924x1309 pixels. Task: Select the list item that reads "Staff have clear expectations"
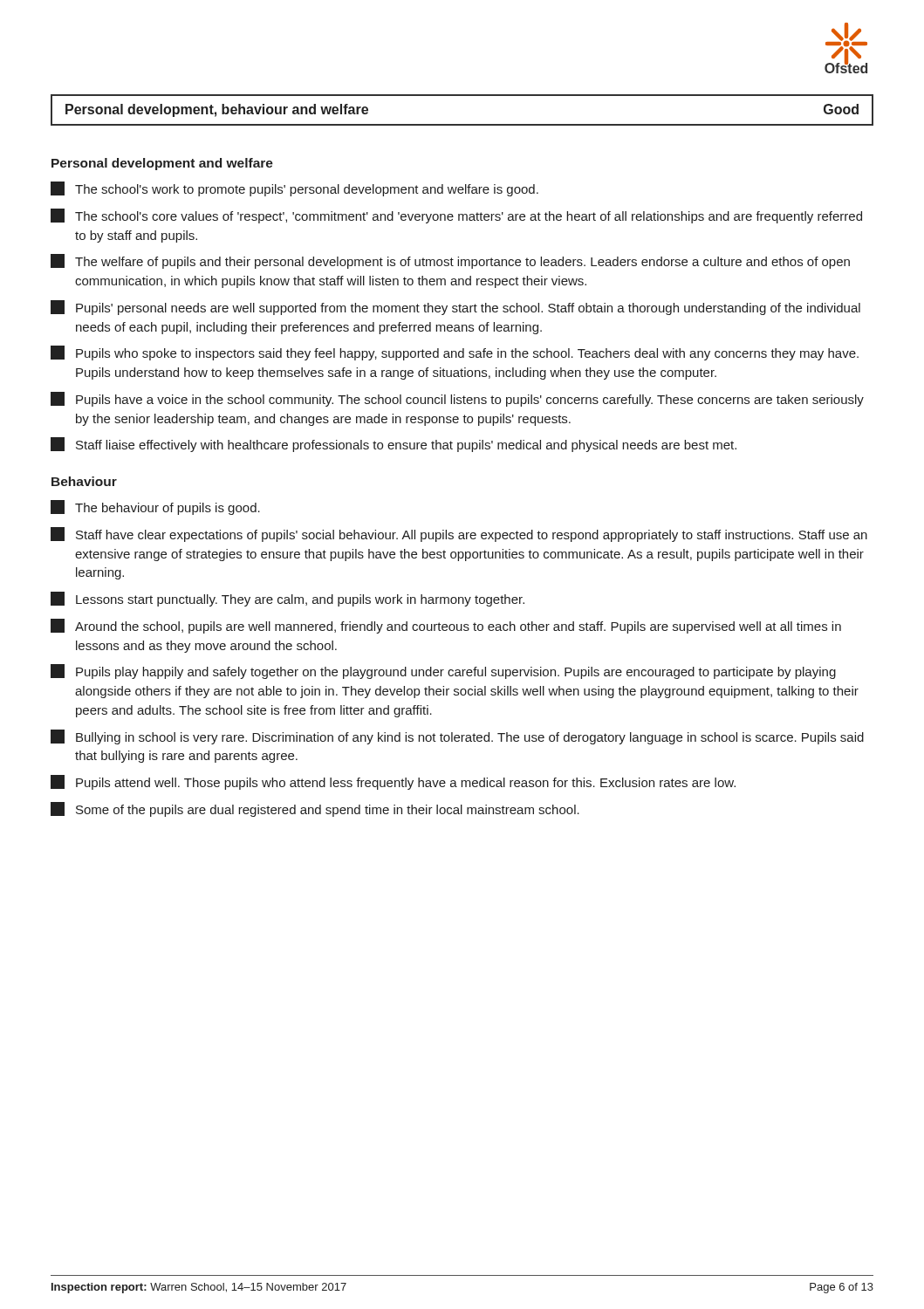(462, 554)
